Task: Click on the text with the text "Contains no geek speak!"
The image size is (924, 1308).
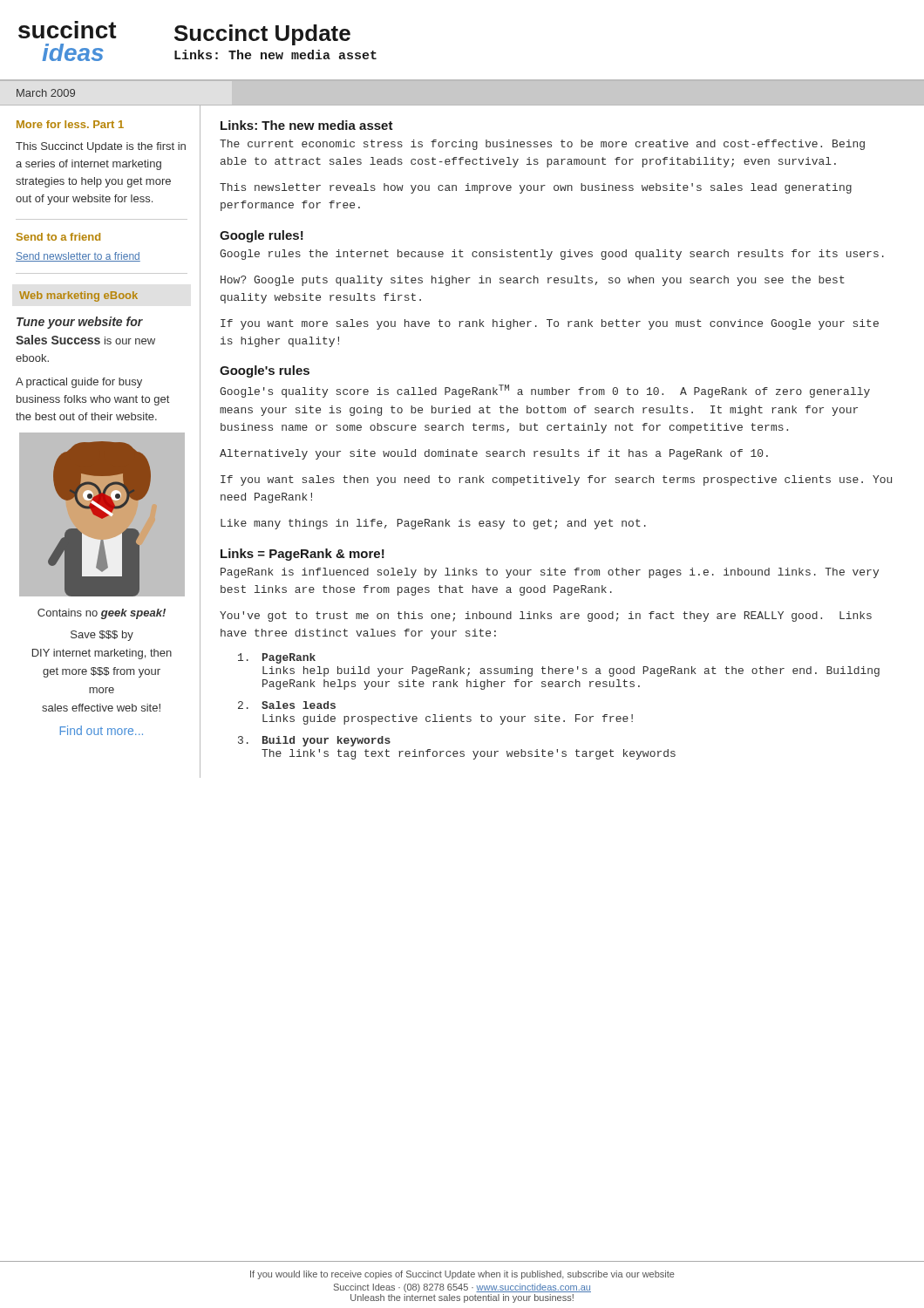Action: tap(102, 613)
